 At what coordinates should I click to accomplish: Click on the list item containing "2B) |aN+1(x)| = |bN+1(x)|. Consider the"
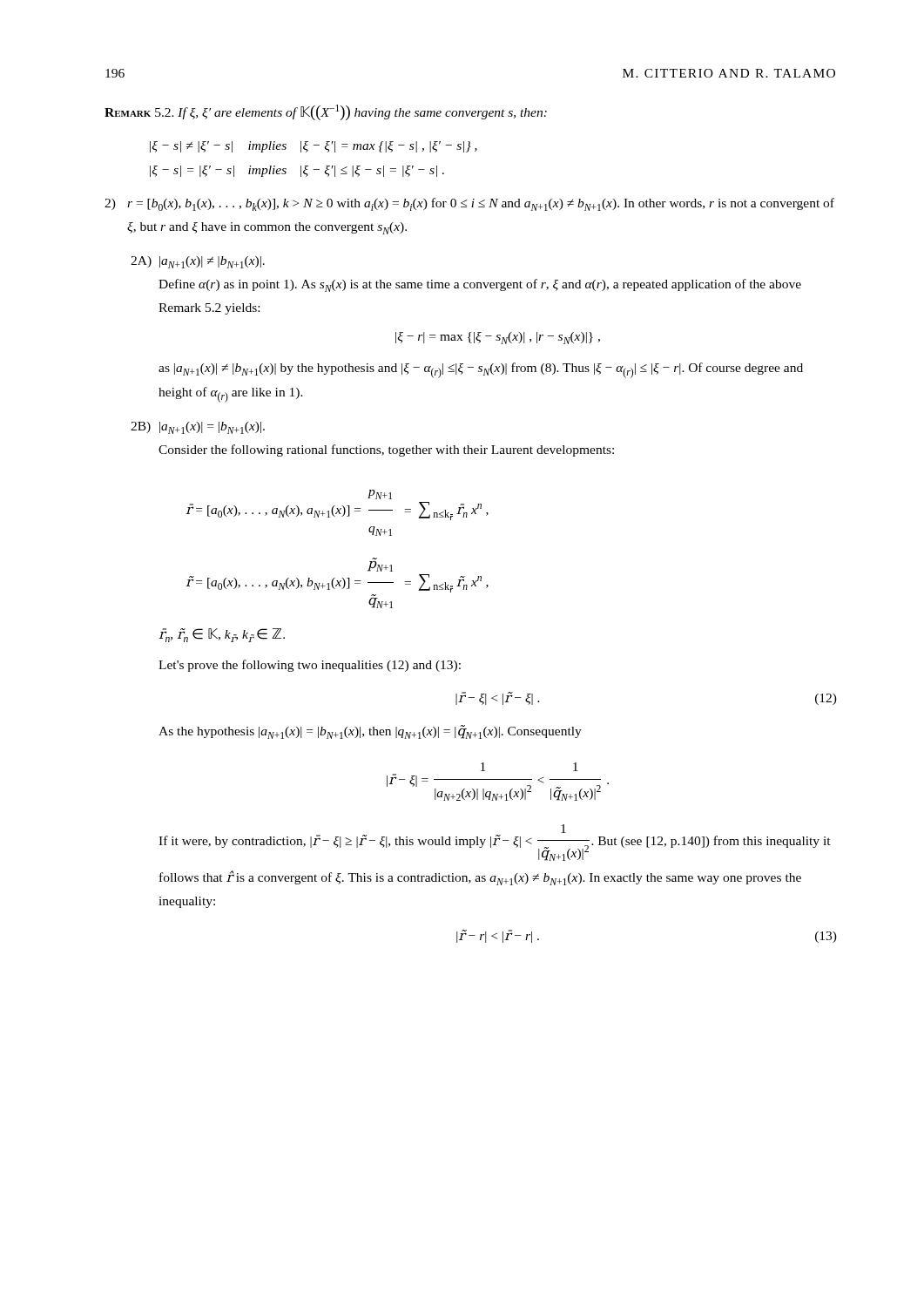point(484,688)
